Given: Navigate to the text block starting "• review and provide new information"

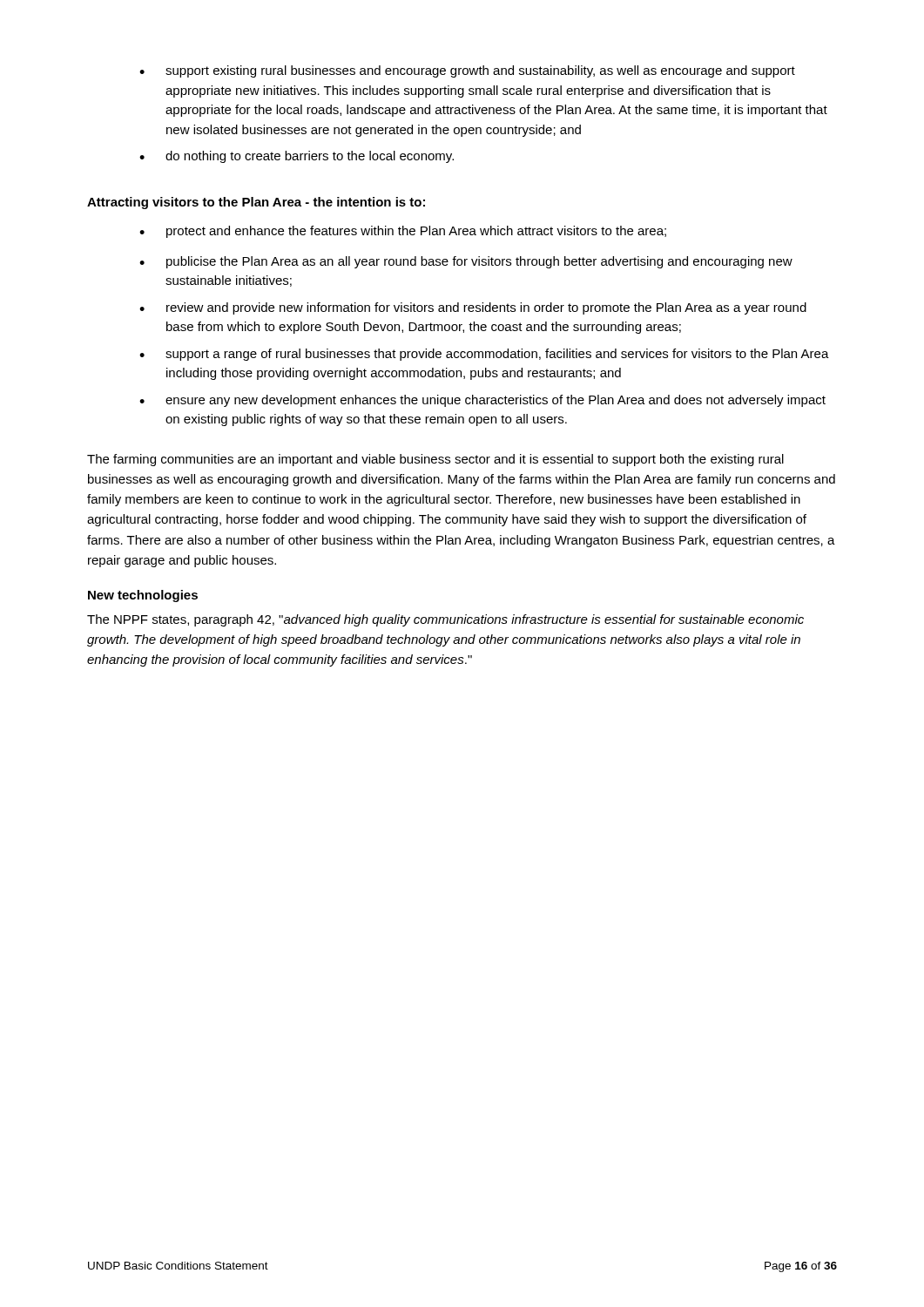Looking at the screenshot, I should pos(488,317).
